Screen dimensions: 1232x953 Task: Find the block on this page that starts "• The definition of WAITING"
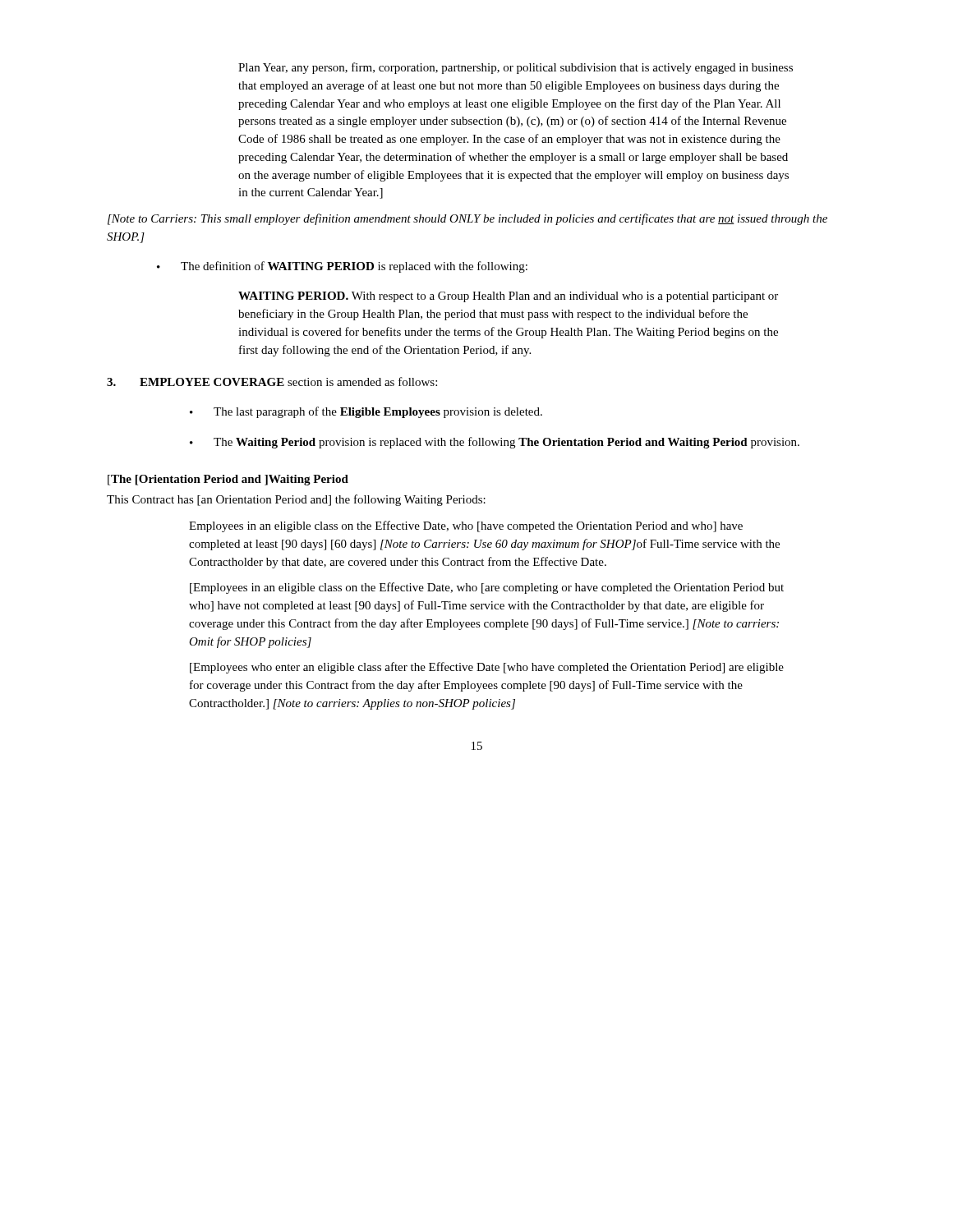pyautogui.click(x=485, y=267)
